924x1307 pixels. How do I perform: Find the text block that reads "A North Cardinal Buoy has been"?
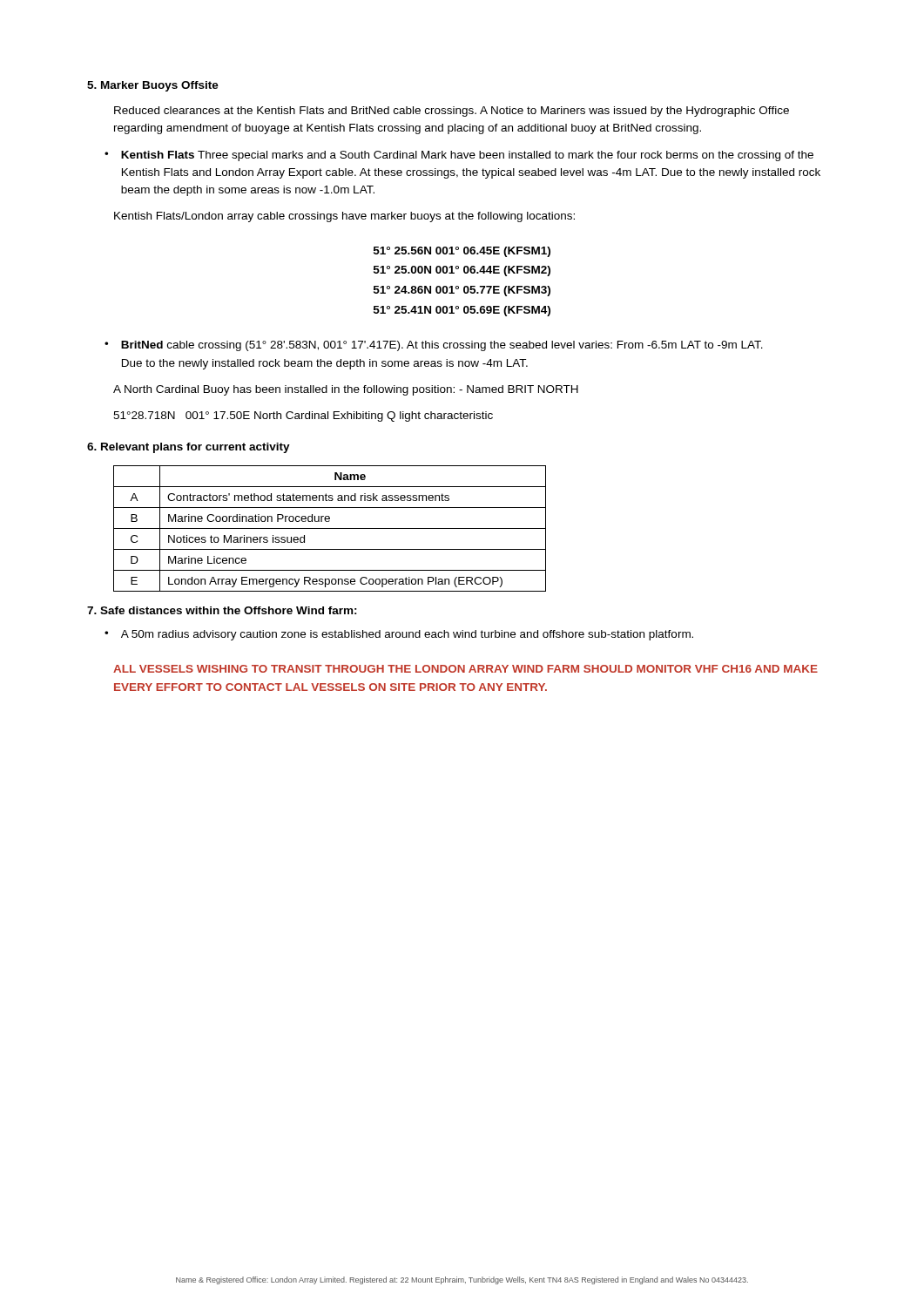[346, 389]
